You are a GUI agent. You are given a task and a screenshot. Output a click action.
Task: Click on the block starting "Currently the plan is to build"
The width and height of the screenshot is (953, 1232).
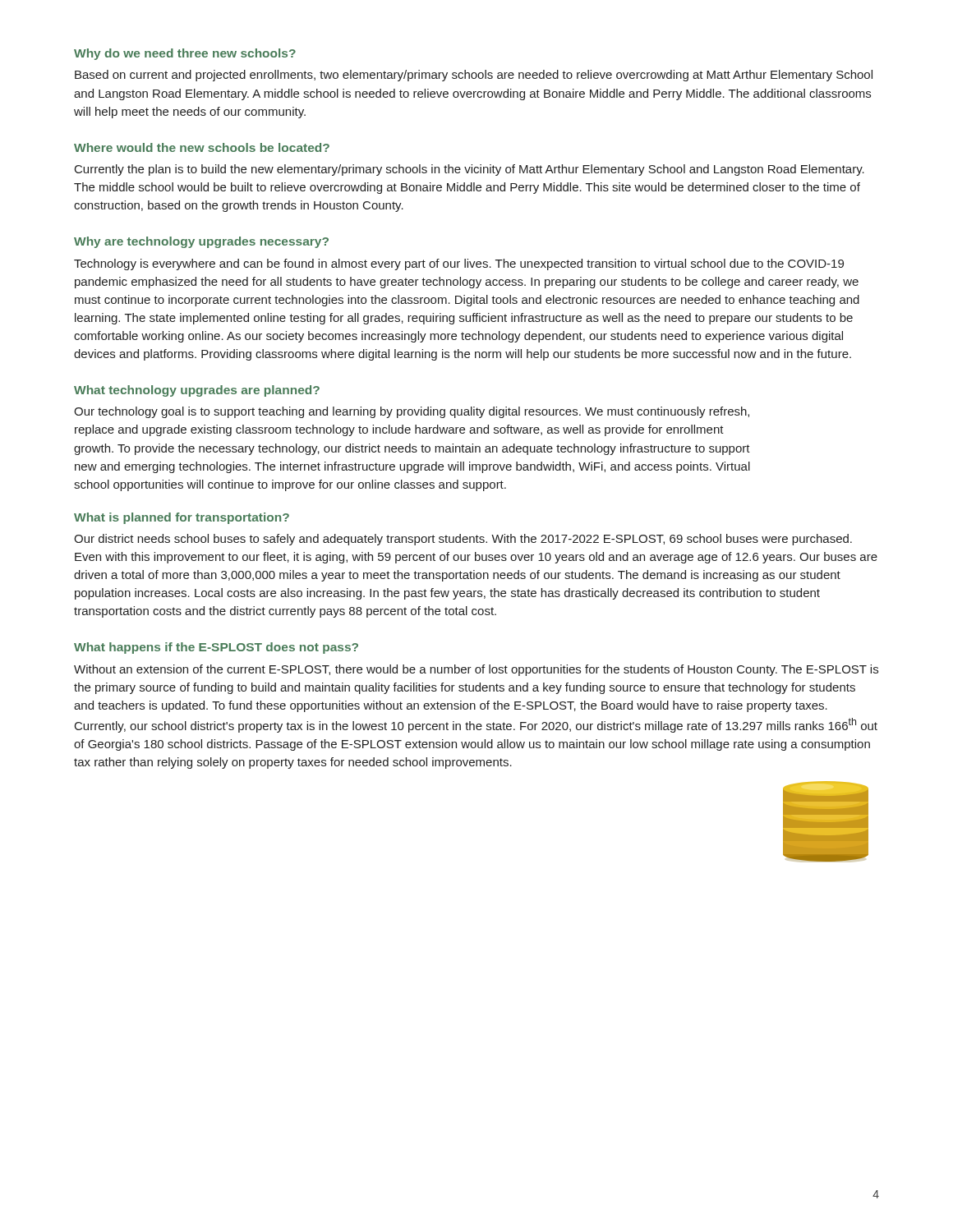pyautogui.click(x=469, y=187)
